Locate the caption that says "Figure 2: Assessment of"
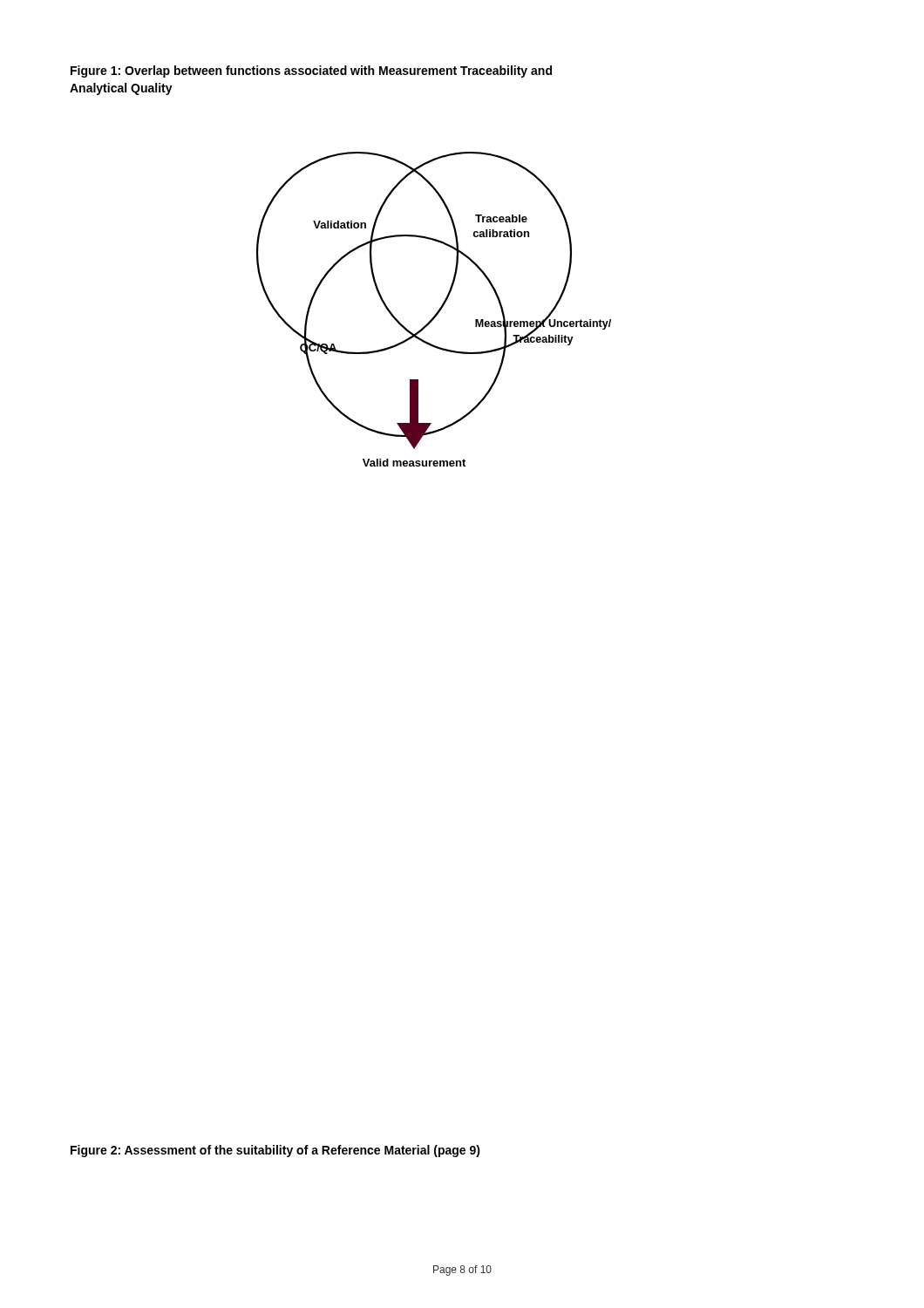 [275, 1150]
